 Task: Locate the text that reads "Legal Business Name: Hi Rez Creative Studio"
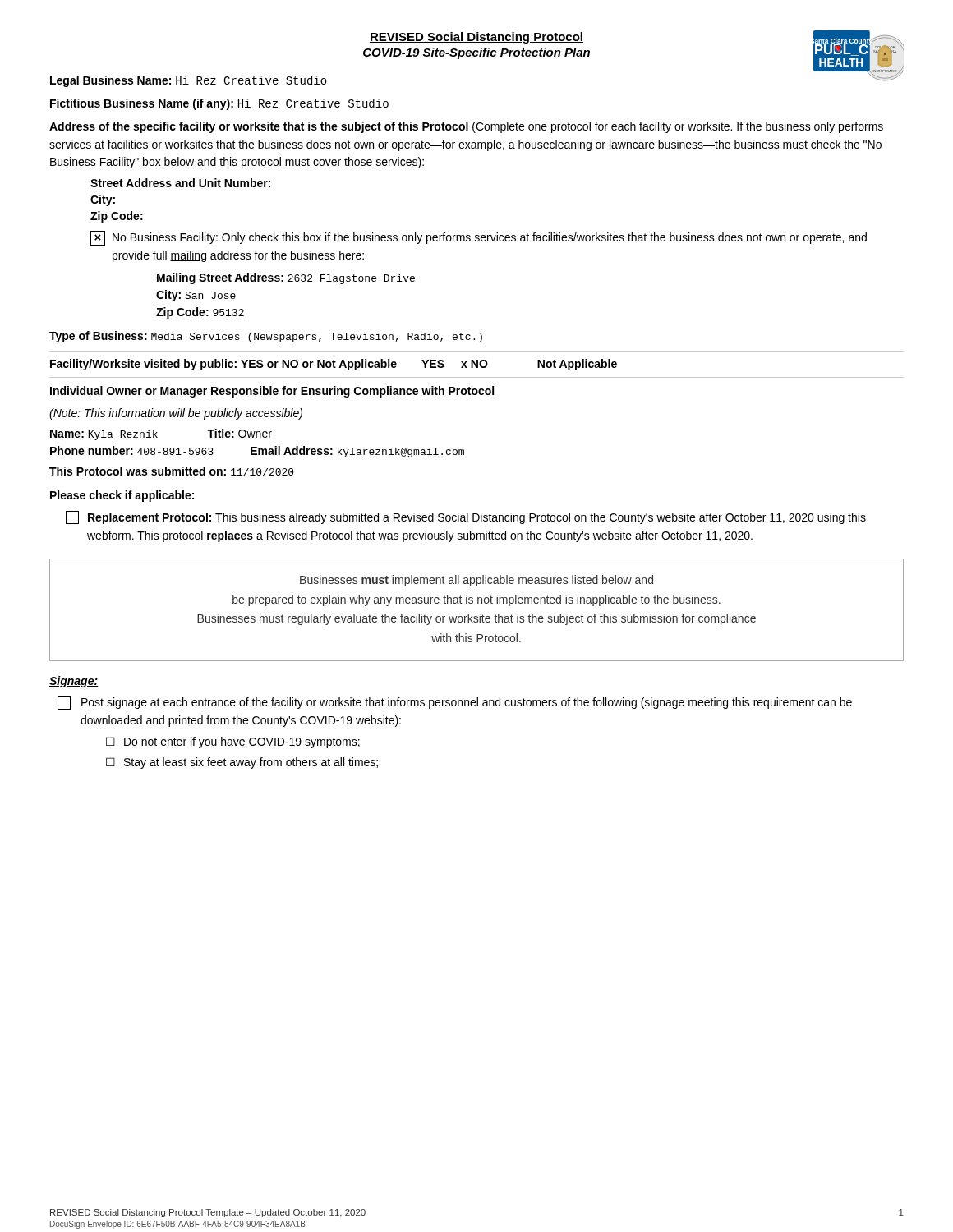pos(188,81)
